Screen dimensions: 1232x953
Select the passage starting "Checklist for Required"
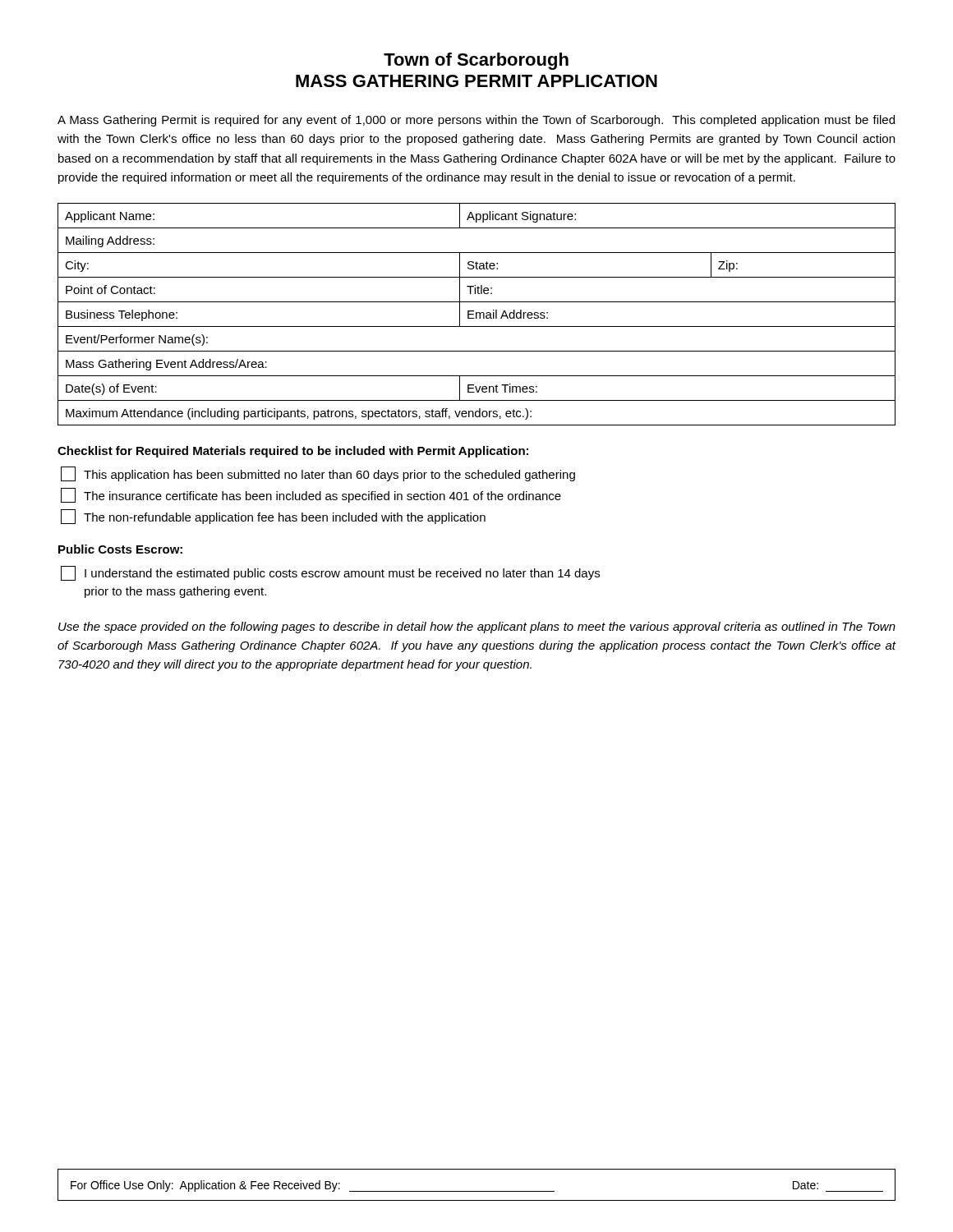[x=293, y=450]
